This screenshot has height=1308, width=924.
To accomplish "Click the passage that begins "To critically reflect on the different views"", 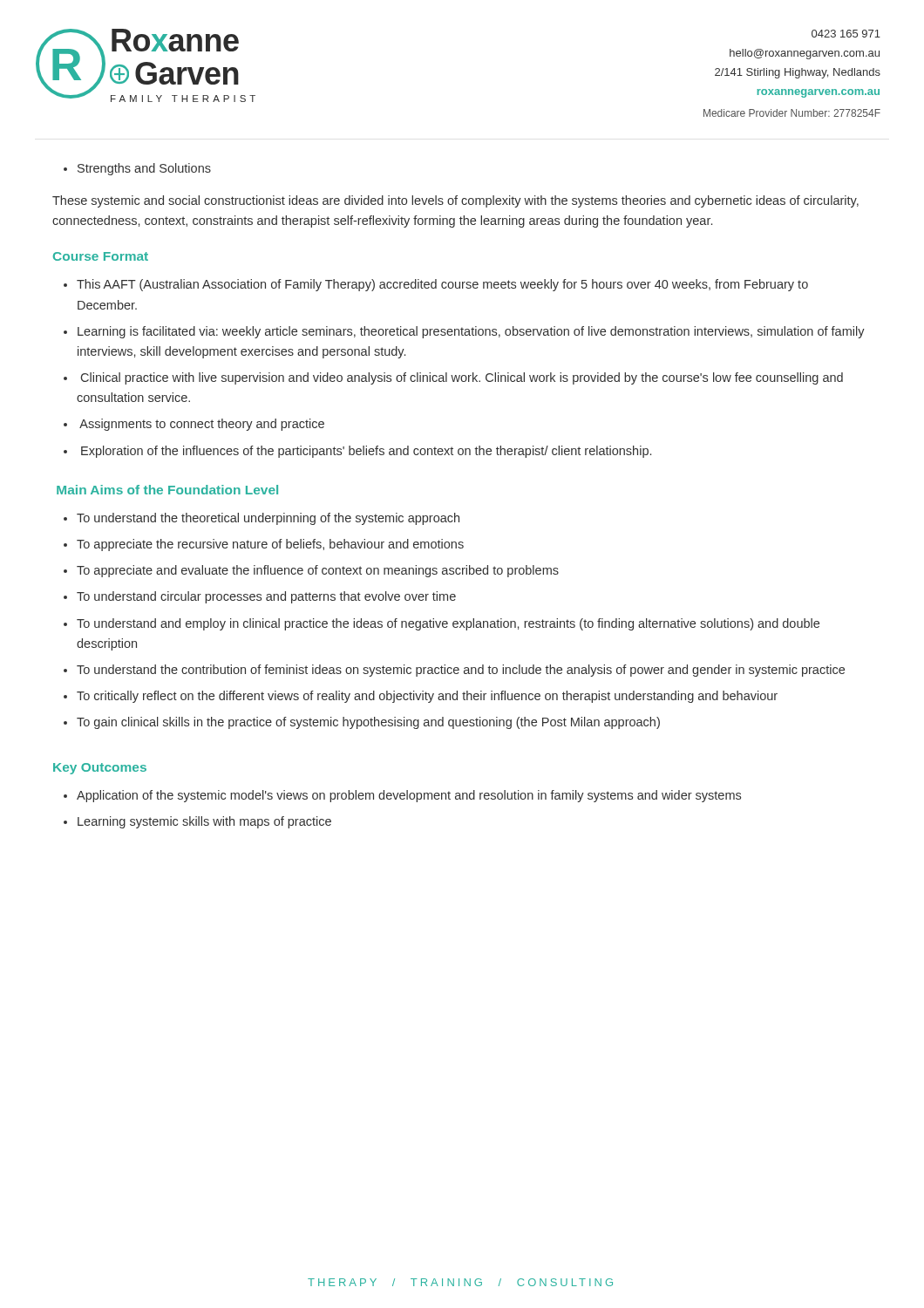I will pos(427,696).
